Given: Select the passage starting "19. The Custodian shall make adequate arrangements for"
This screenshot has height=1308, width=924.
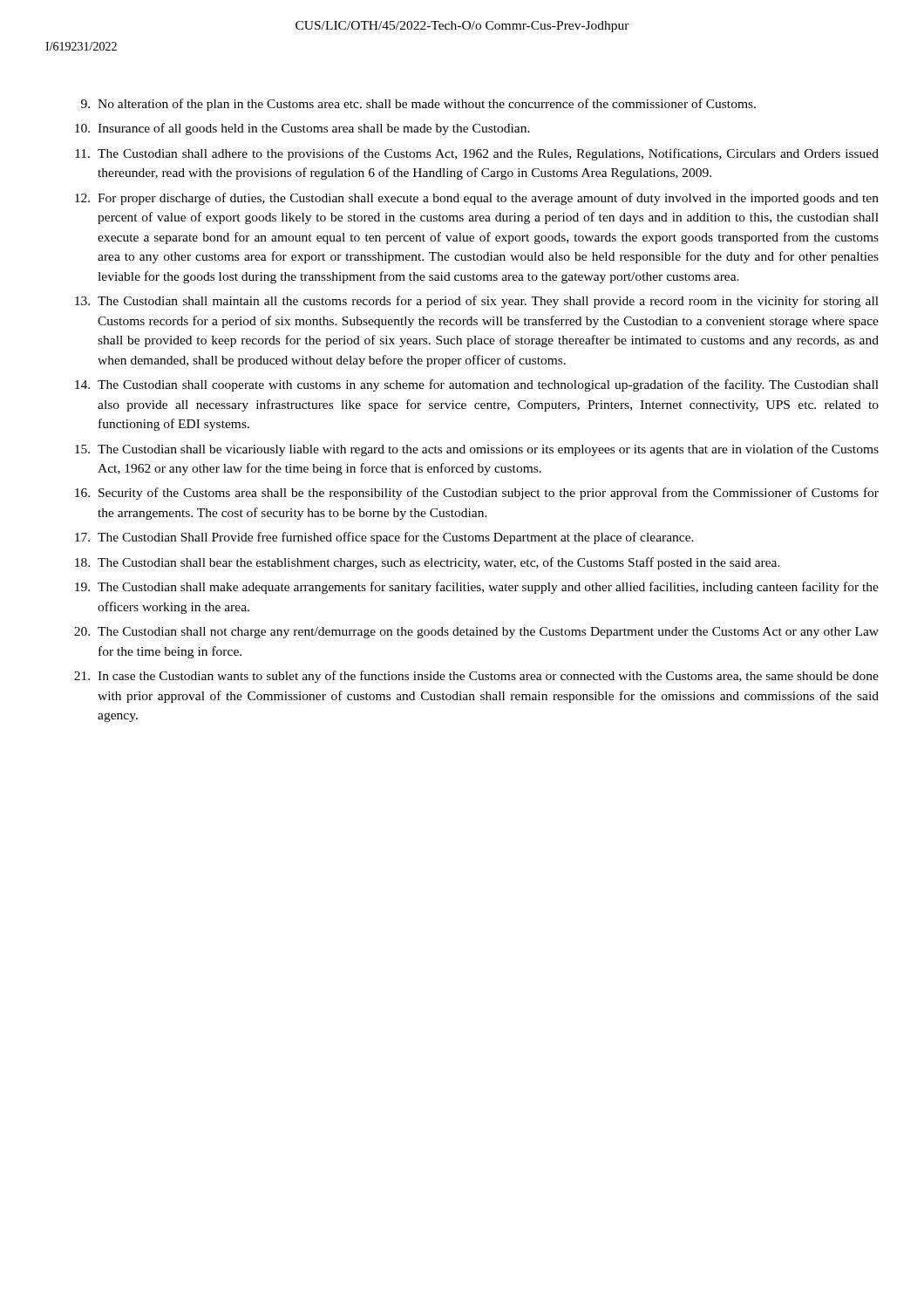Looking at the screenshot, I should tap(462, 597).
